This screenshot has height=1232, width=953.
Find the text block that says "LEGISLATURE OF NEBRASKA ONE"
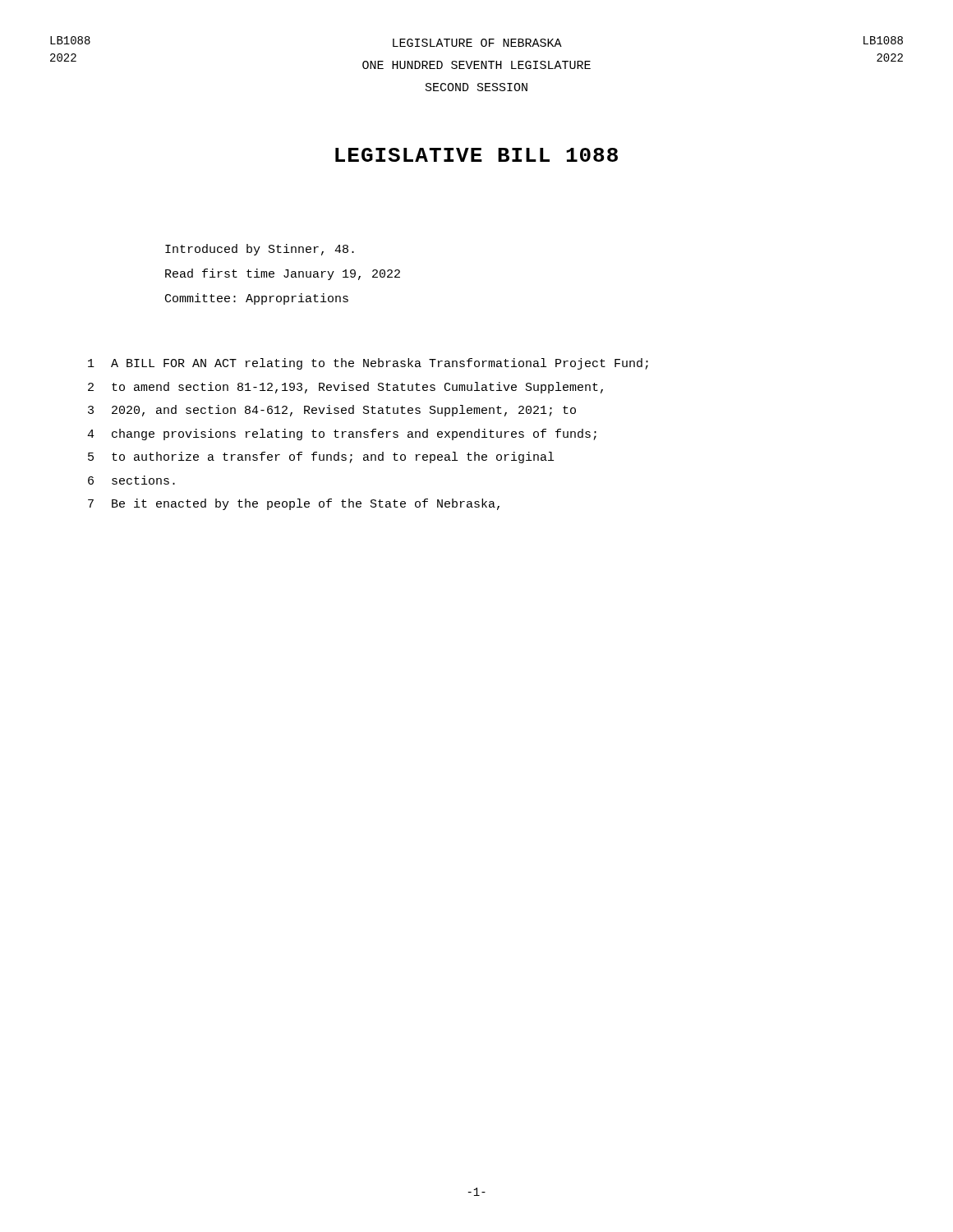476,66
